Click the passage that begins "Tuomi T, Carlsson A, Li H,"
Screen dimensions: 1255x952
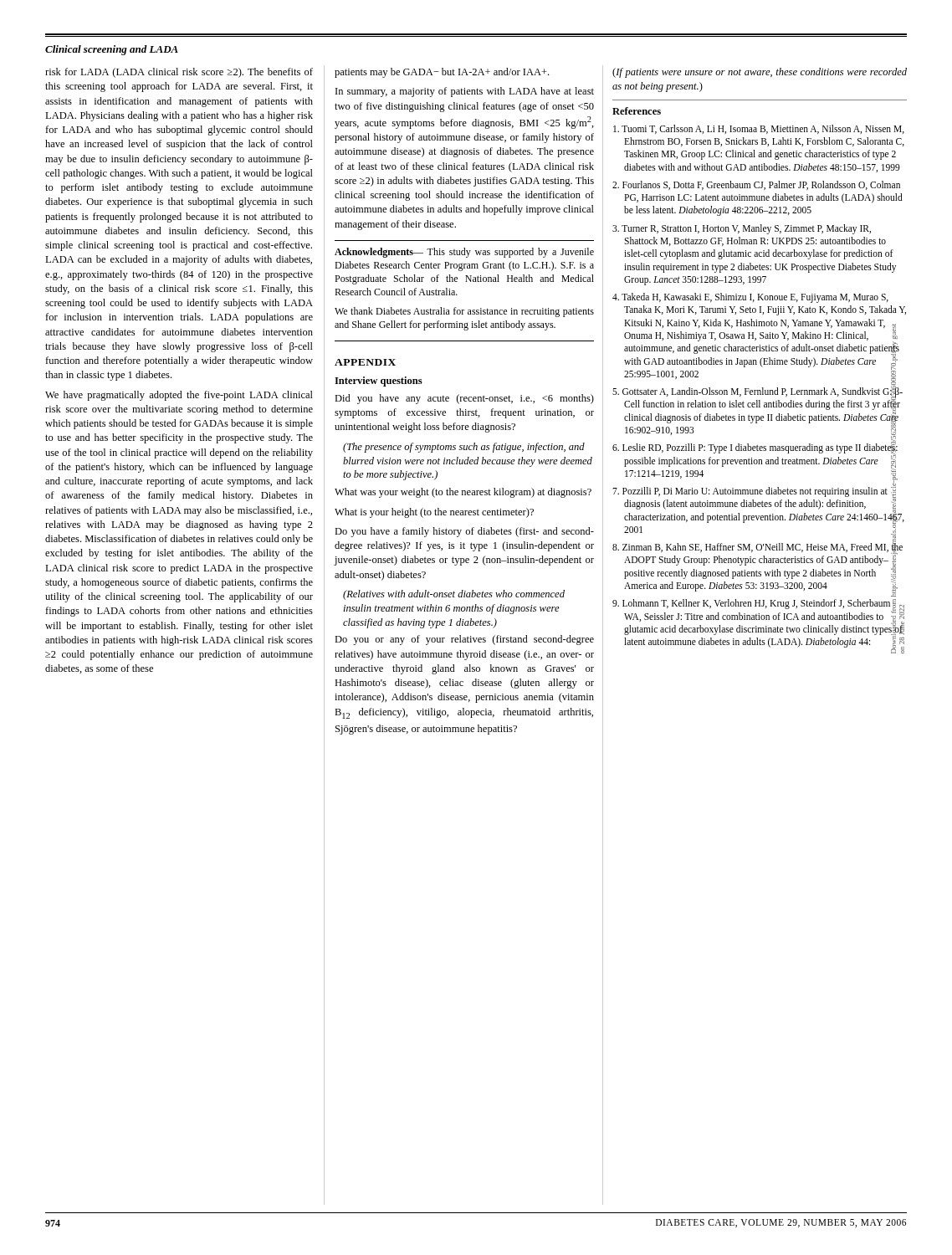pos(758,148)
